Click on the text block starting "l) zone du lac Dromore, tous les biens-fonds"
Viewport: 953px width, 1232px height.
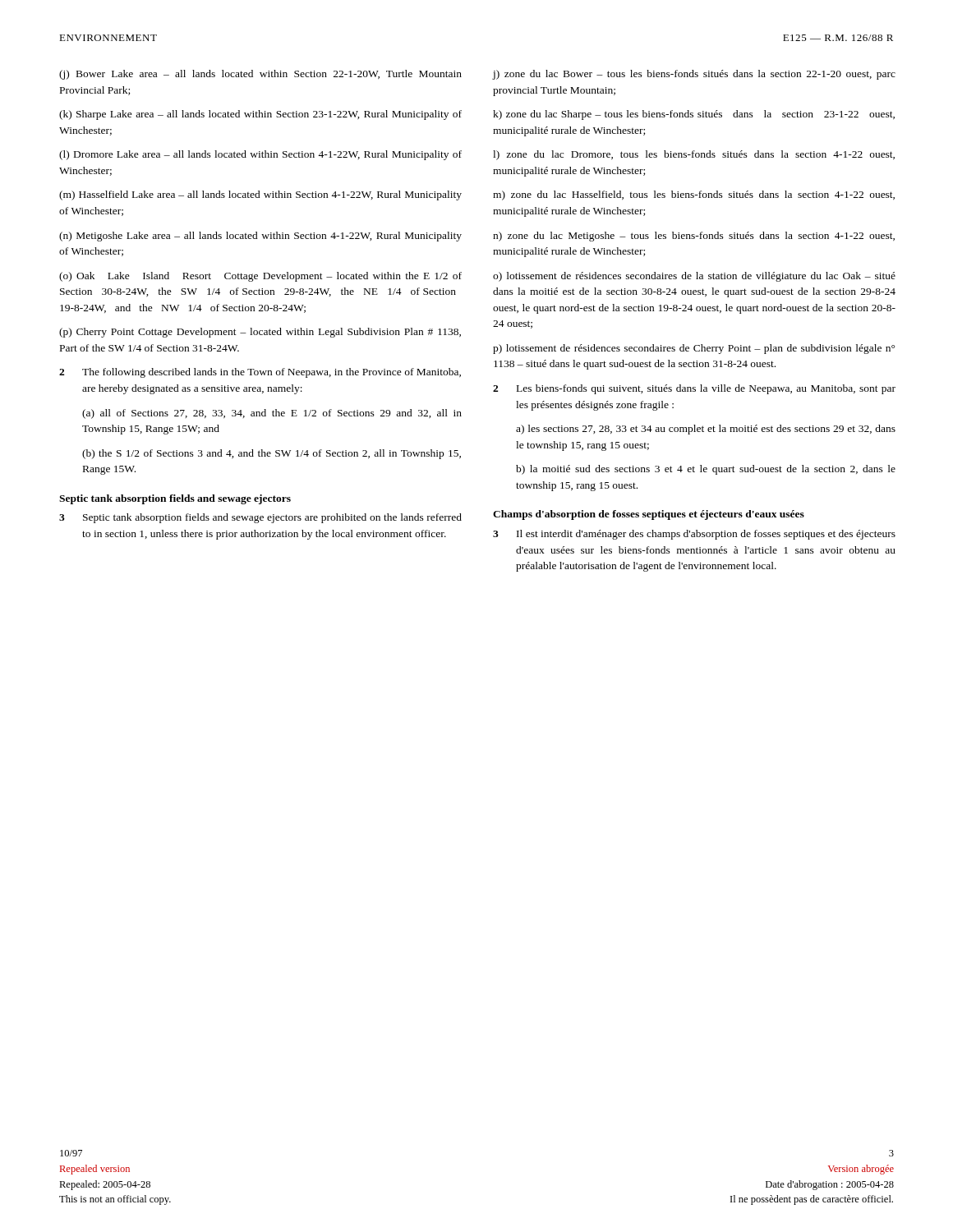point(694,162)
